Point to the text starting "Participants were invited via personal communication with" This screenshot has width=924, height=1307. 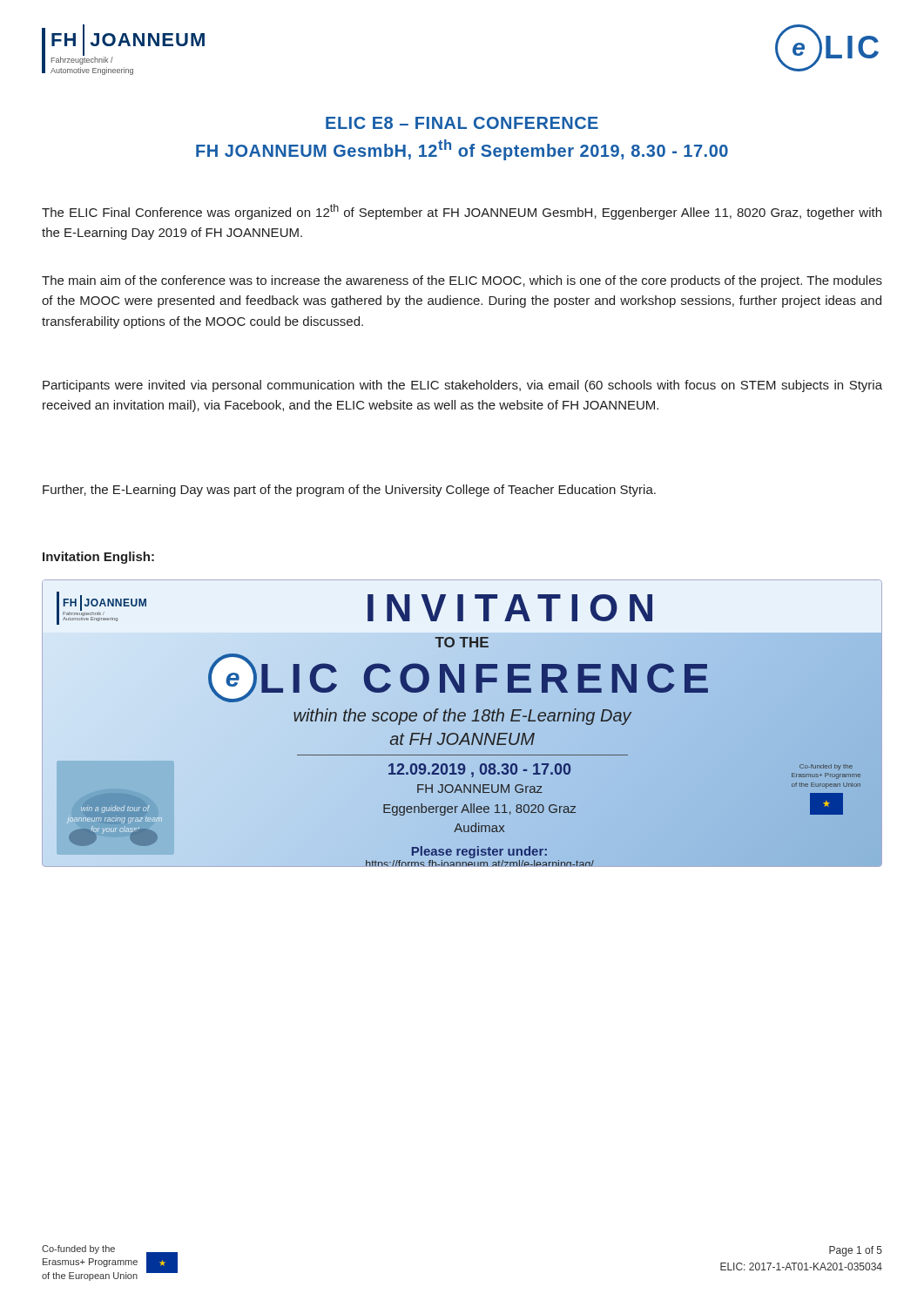coord(462,395)
